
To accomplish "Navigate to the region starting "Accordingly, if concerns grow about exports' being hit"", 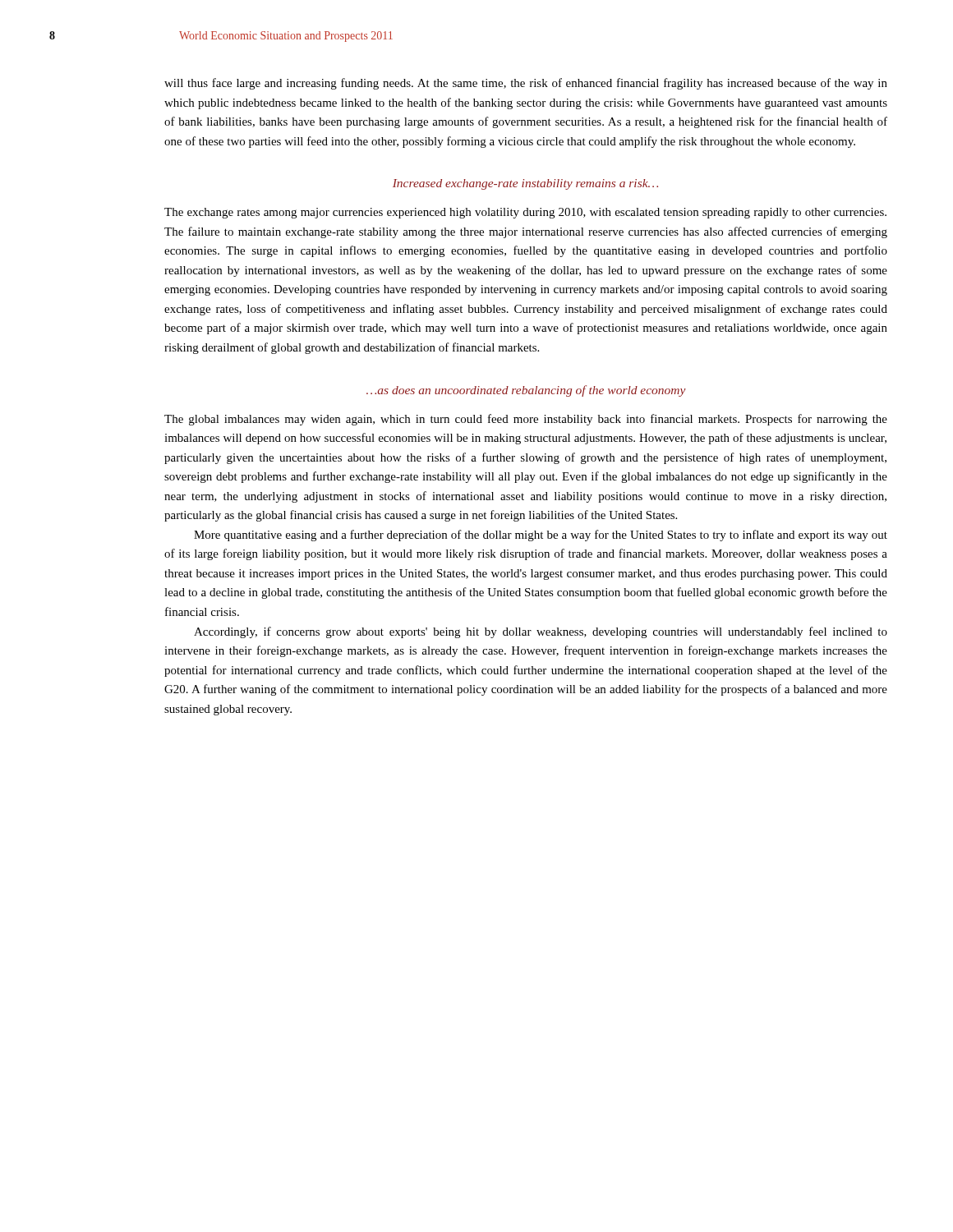I will tap(526, 670).
